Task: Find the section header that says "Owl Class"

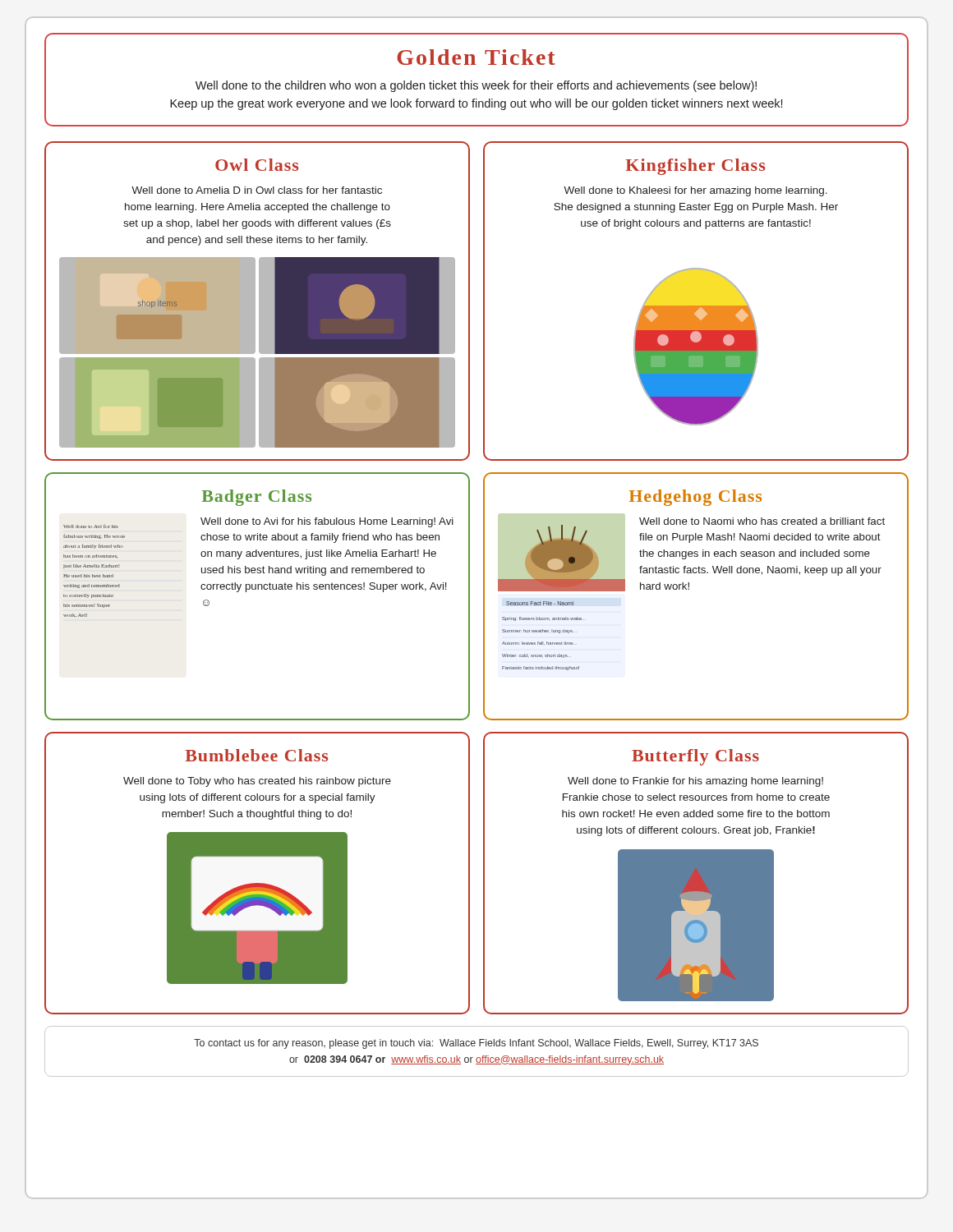Action: point(257,164)
